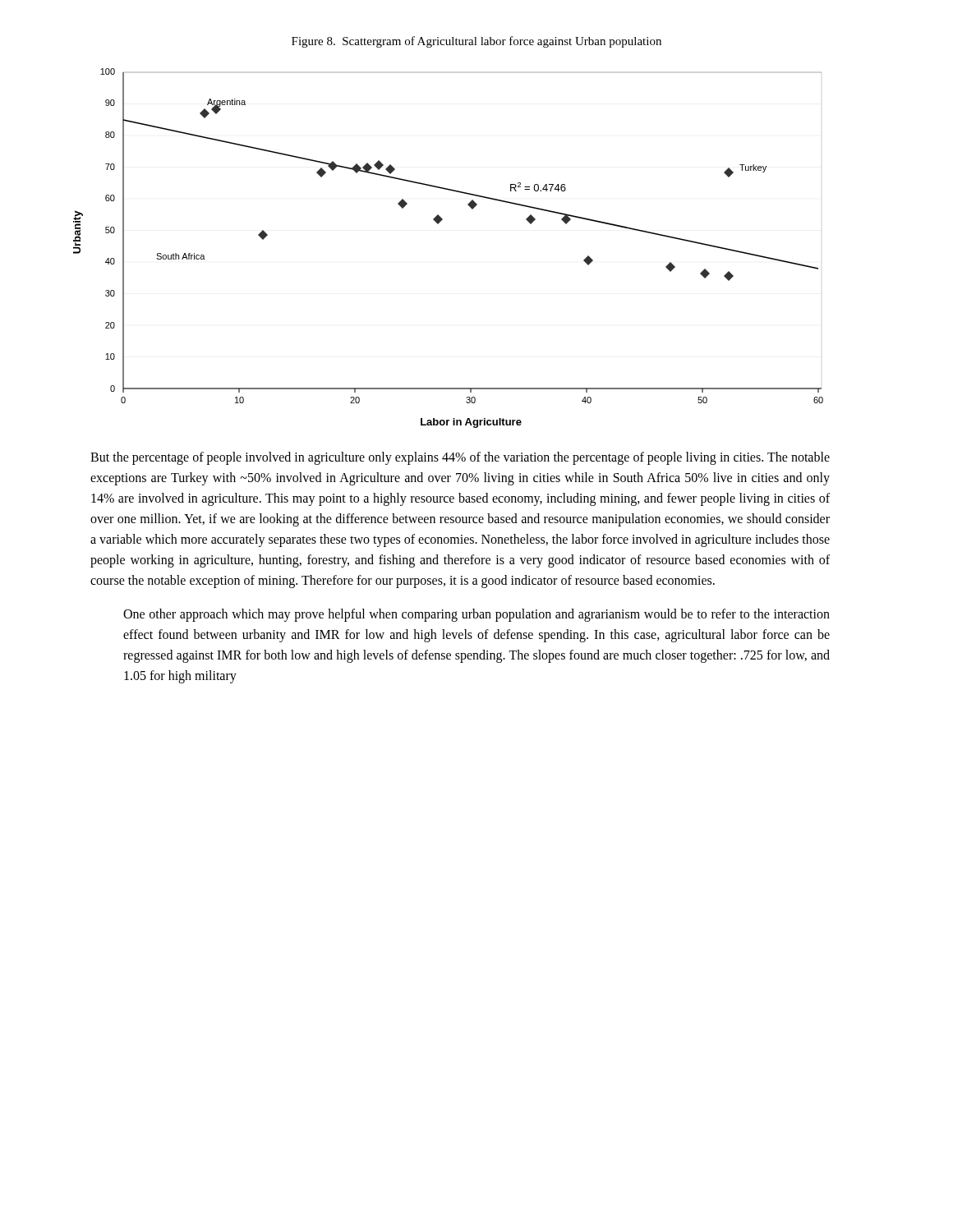
Task: Find the block on this page that starts "But the percentage of people"
Action: pyautogui.click(x=460, y=567)
